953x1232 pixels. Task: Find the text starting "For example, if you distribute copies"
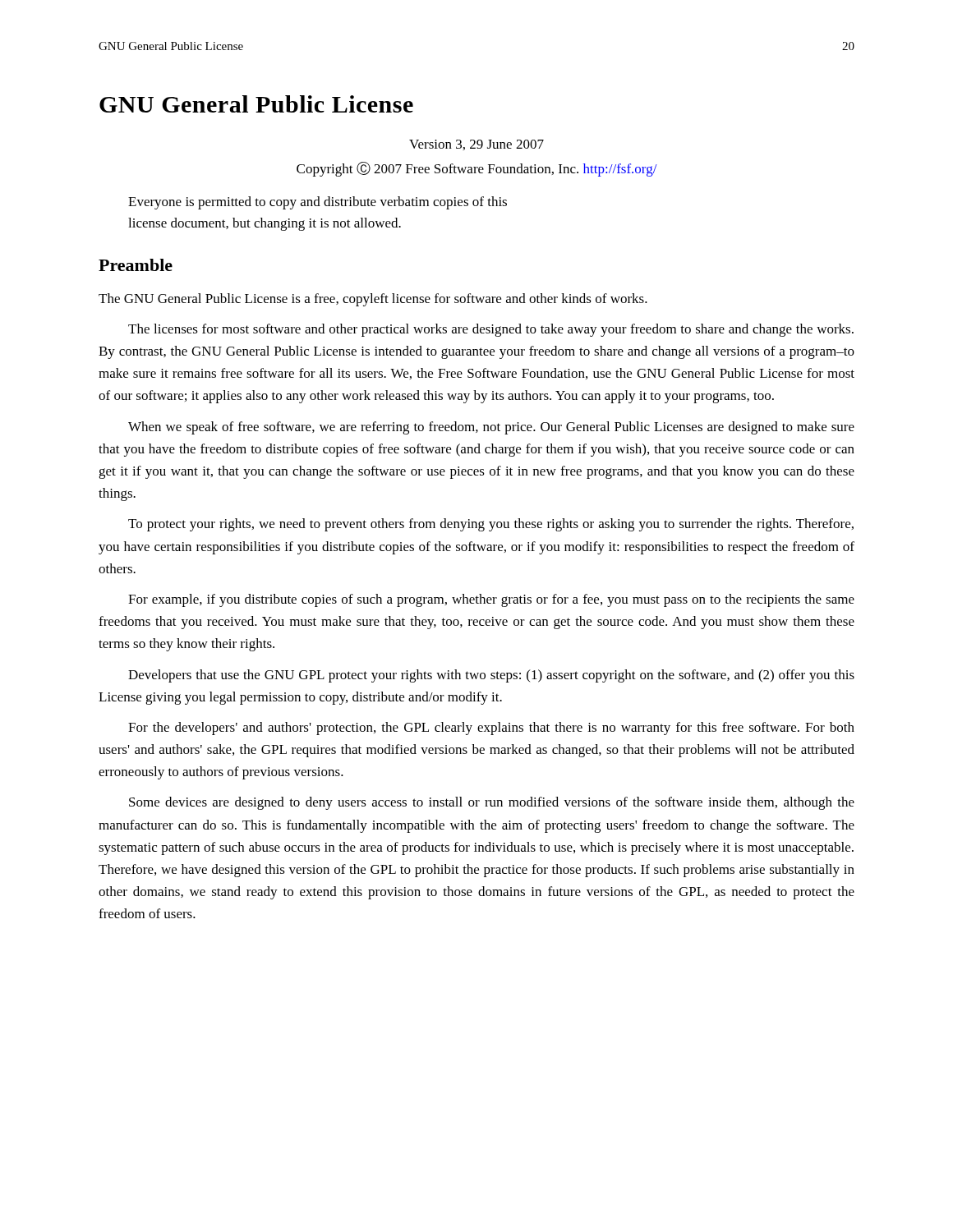tap(476, 621)
